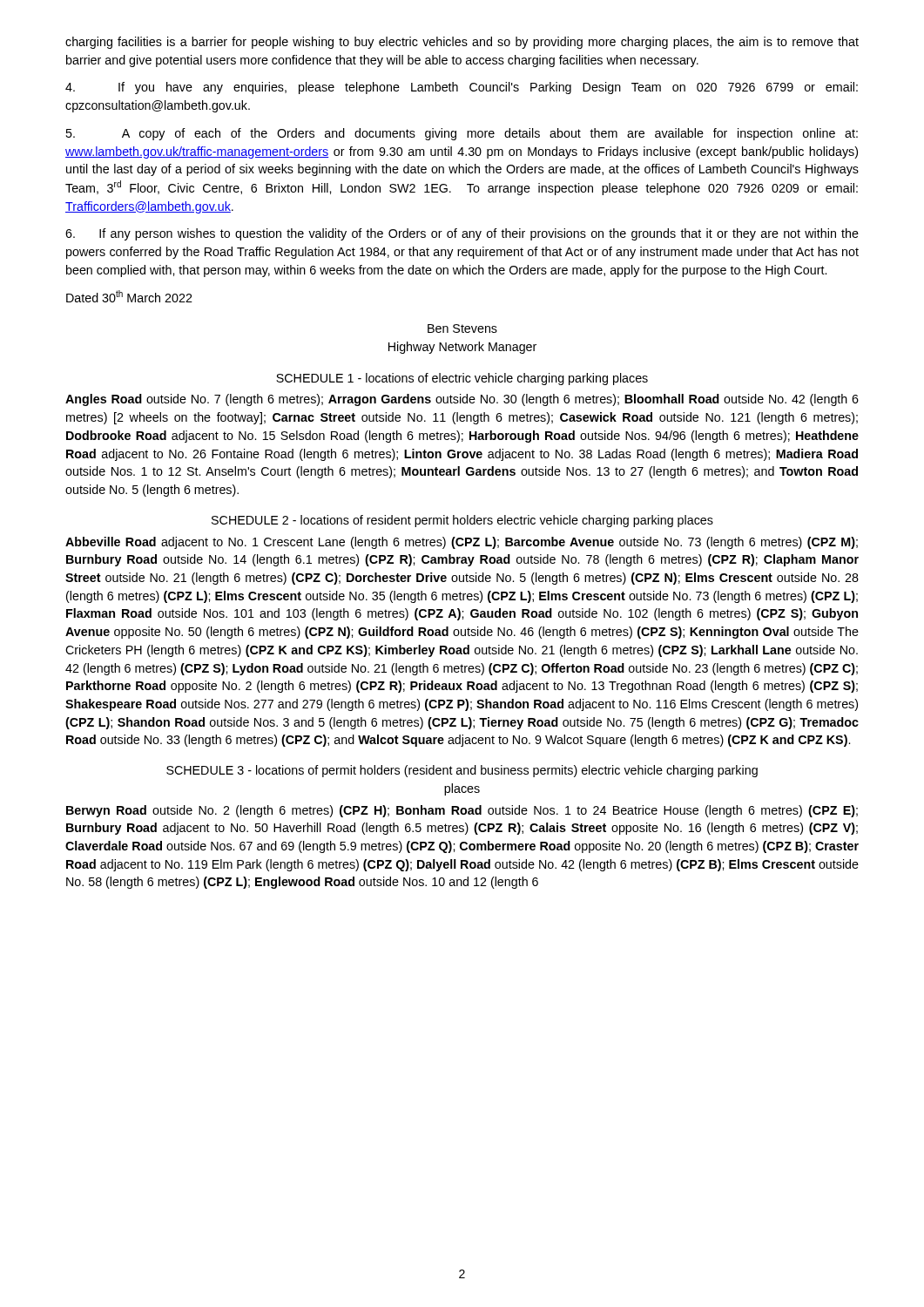Find the section header on this page that starts "SCHEDULE 1 -"
The height and width of the screenshot is (1307, 924).
pos(462,378)
